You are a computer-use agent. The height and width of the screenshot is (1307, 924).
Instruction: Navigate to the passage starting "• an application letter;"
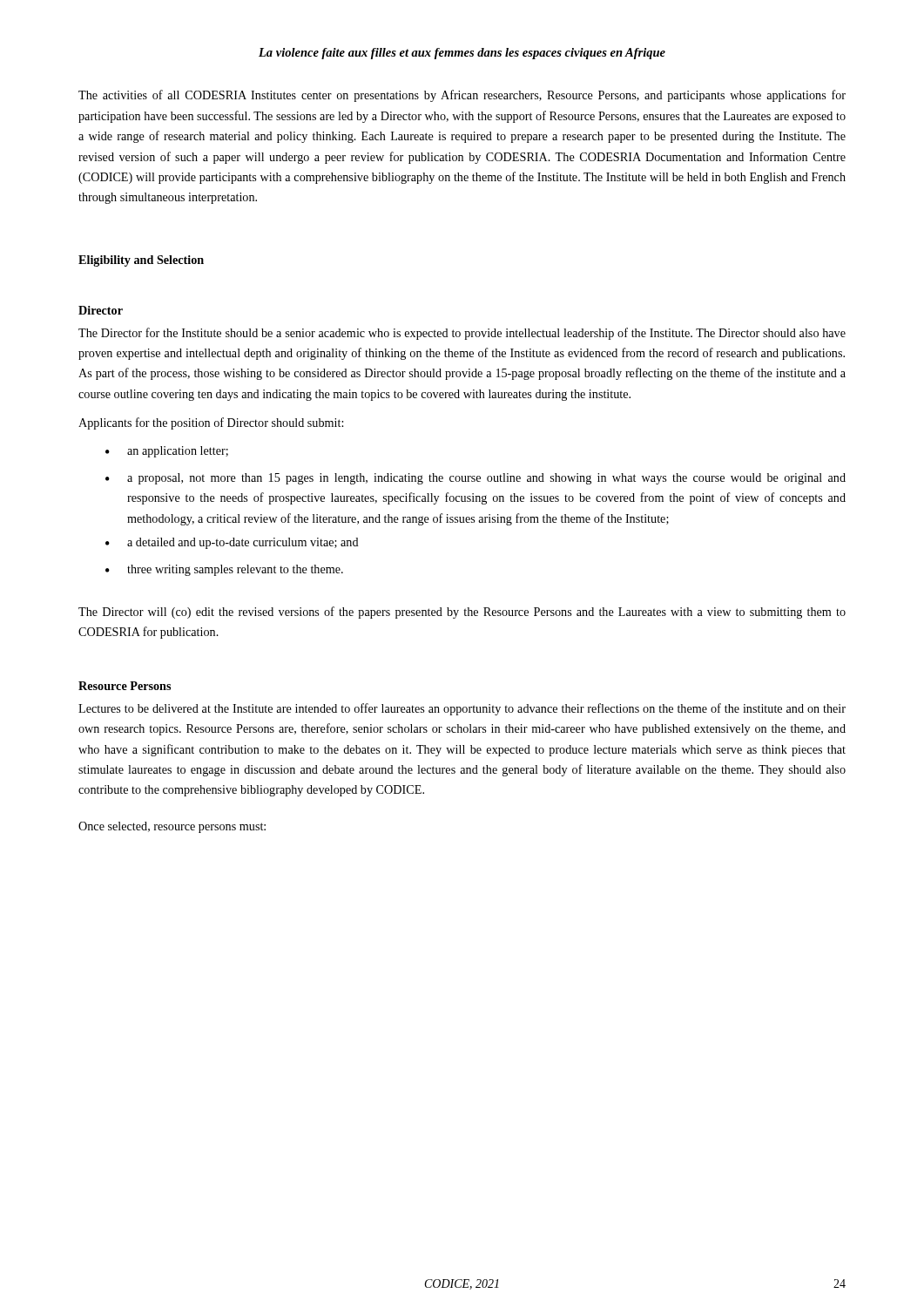point(167,452)
